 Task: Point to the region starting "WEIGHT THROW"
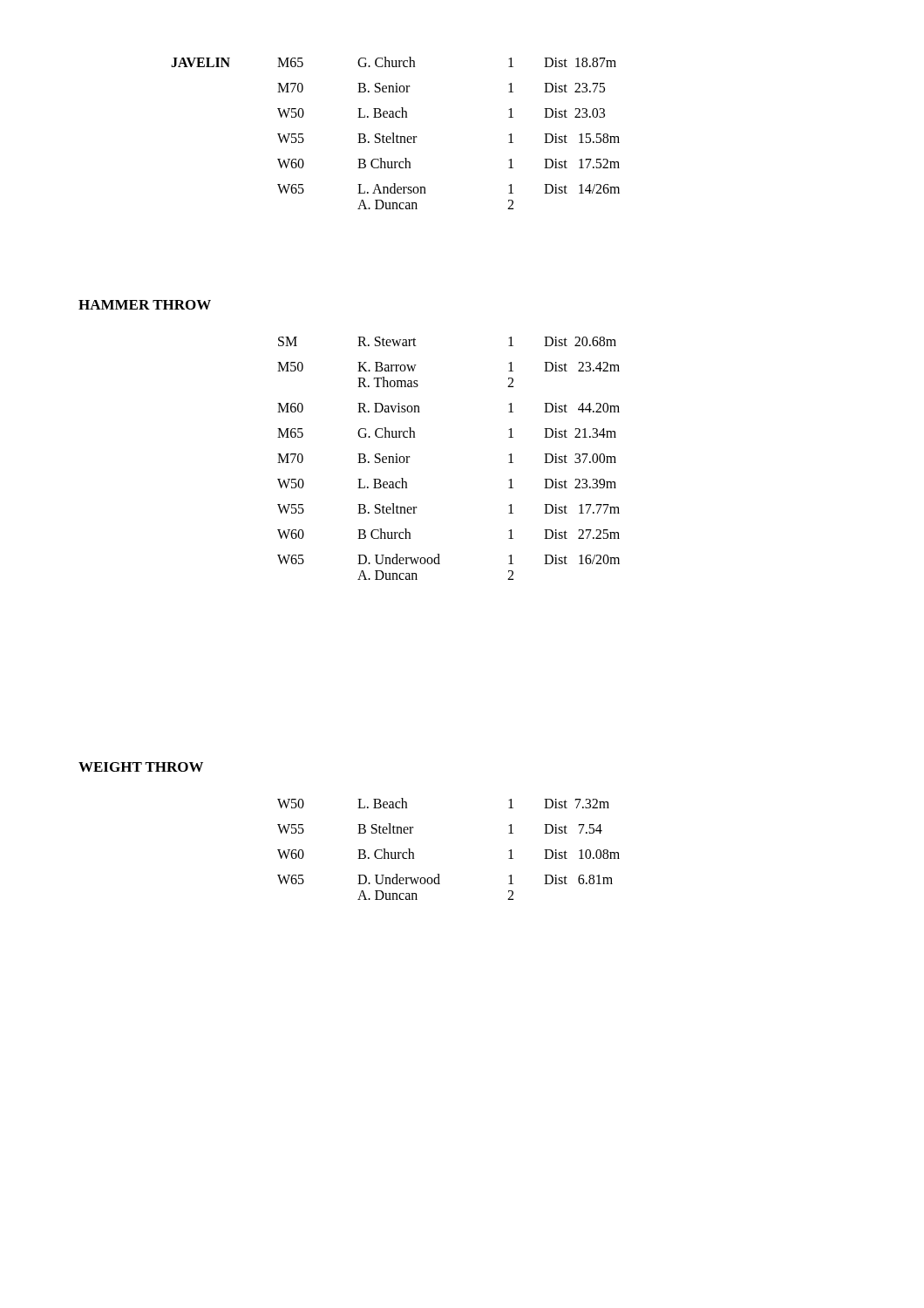(x=141, y=767)
